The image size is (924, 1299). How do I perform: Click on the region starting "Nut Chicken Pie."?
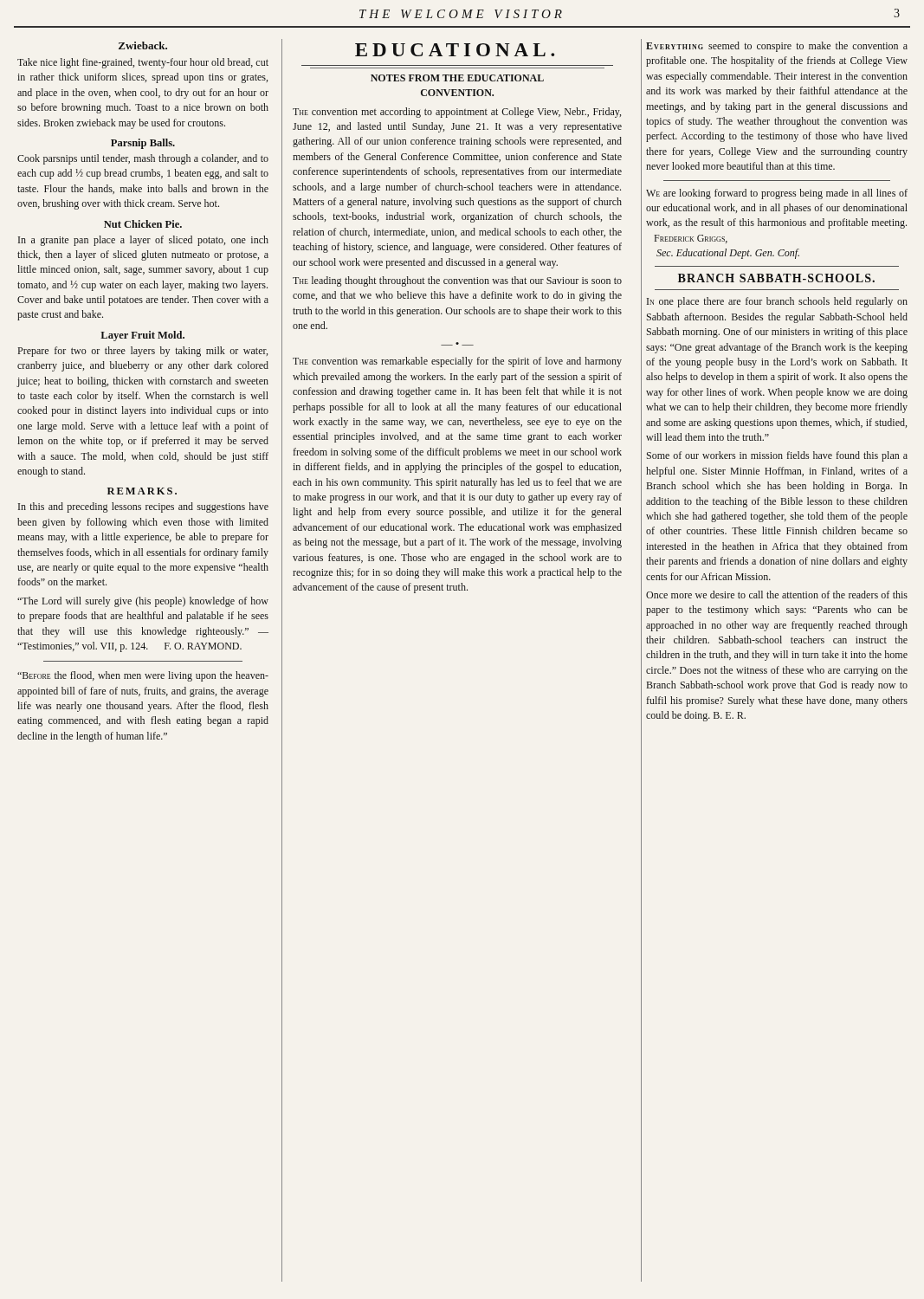click(143, 224)
